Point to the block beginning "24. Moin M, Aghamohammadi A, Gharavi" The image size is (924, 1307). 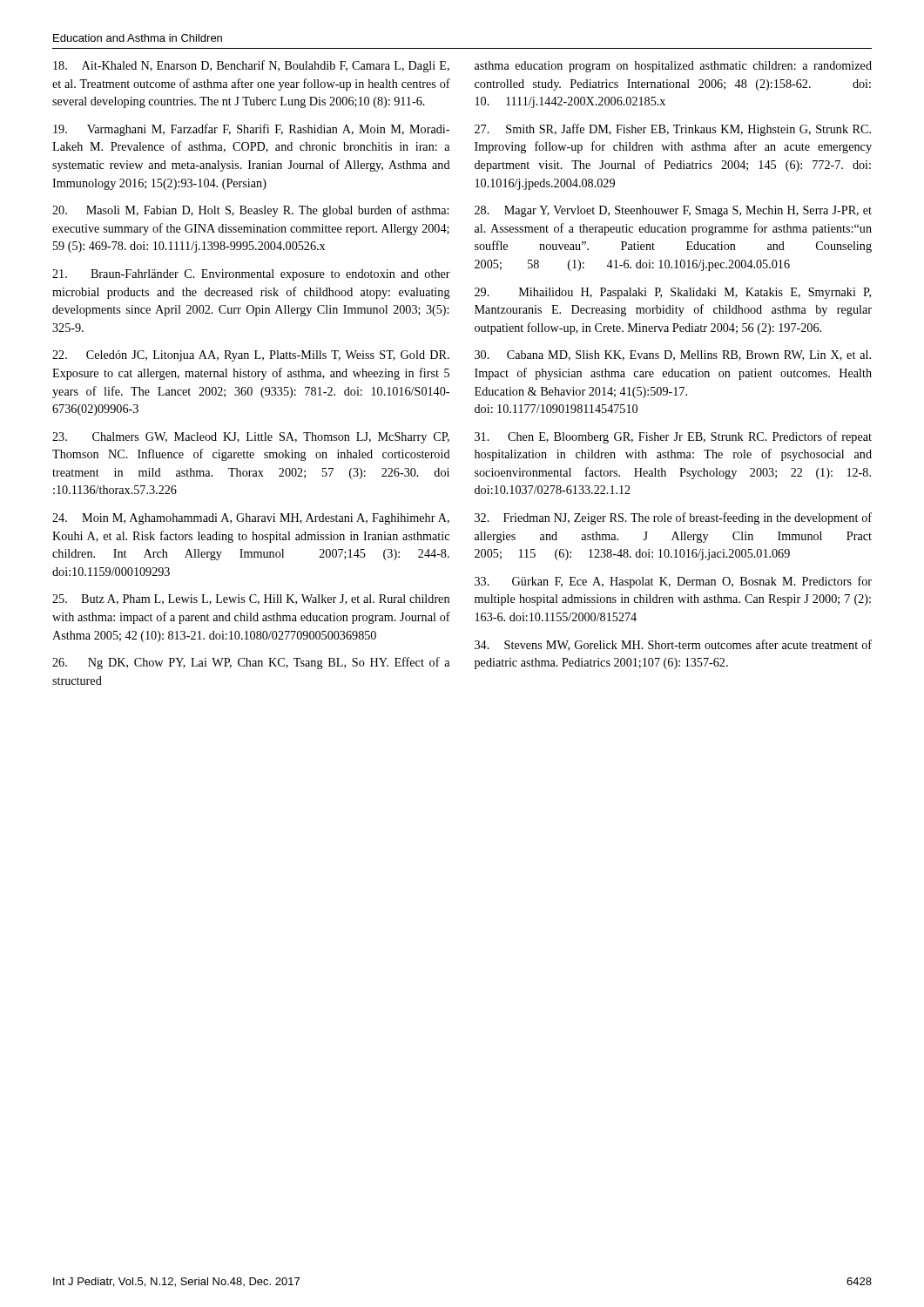pos(251,545)
